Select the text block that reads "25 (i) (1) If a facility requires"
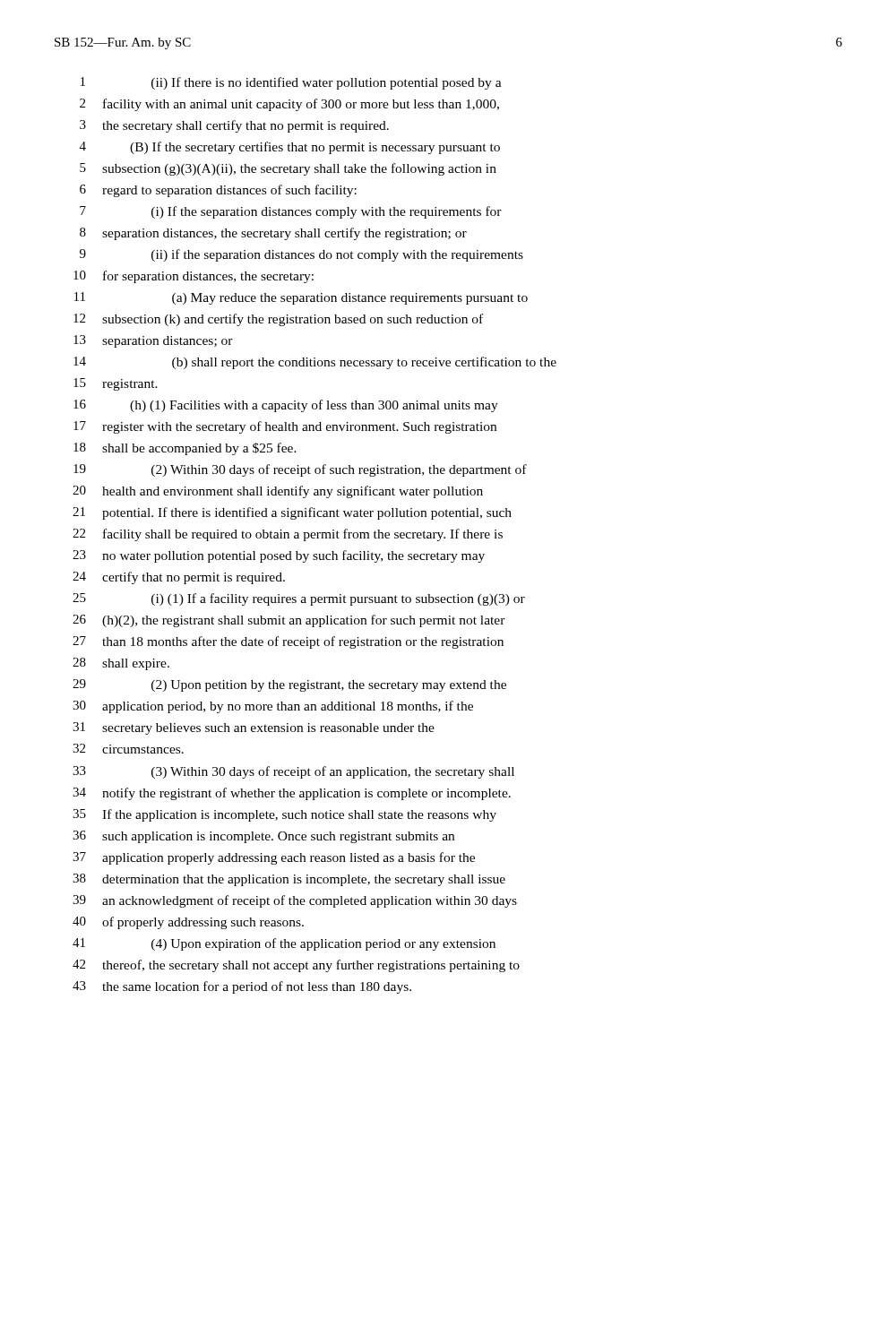The image size is (896, 1344). [x=448, y=631]
